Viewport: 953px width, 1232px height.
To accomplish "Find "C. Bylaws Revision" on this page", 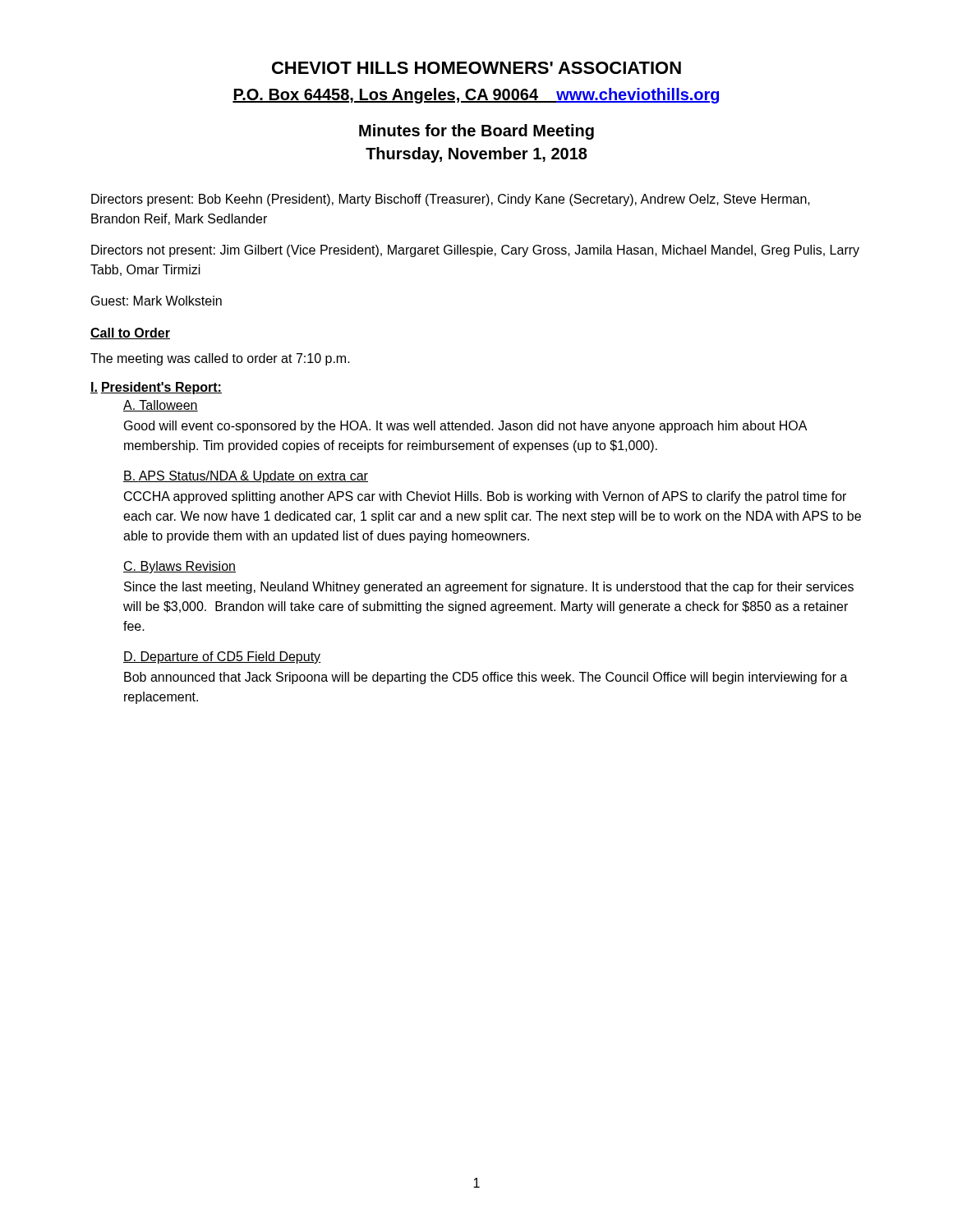I will point(179,566).
